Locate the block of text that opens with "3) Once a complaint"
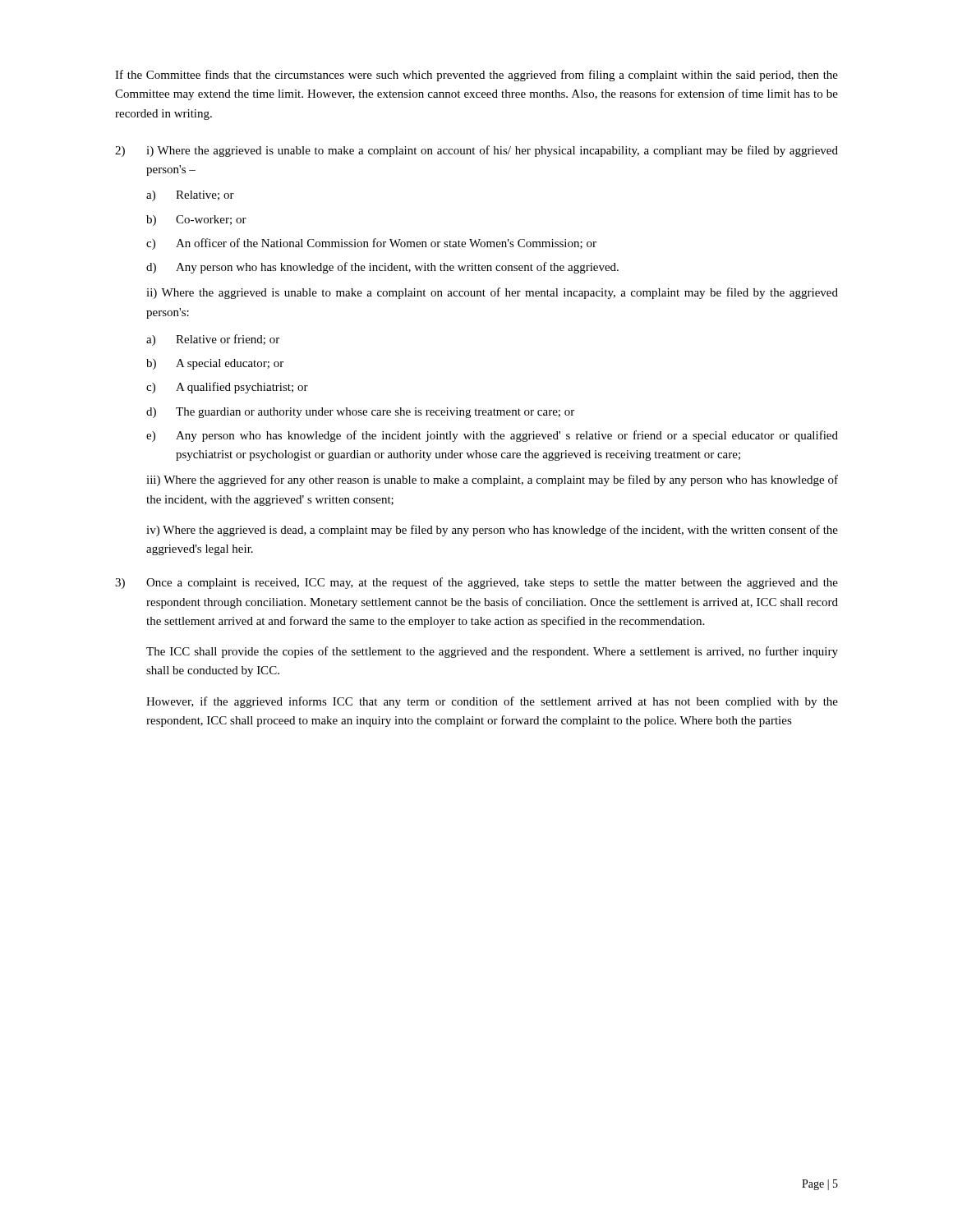 476,602
